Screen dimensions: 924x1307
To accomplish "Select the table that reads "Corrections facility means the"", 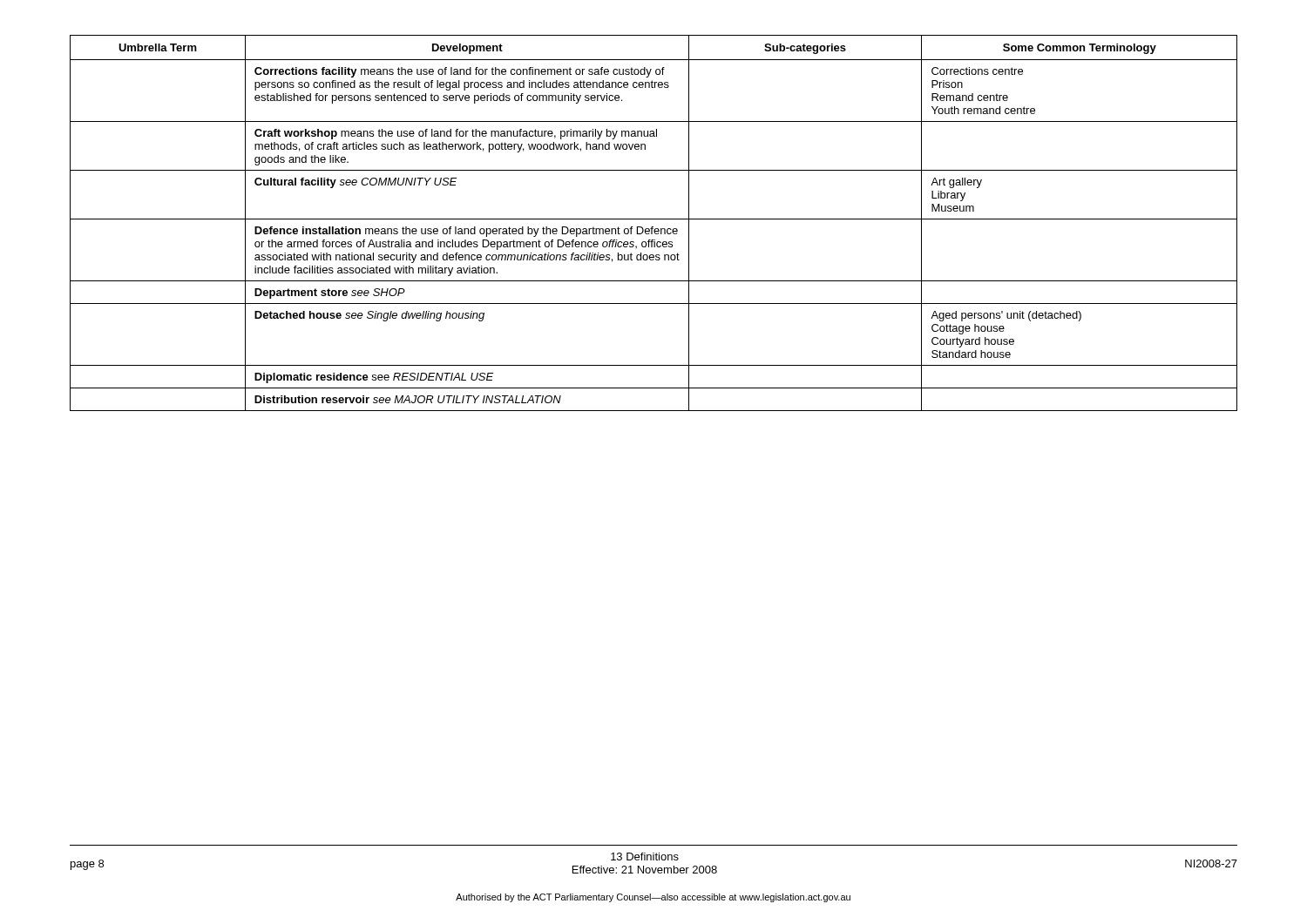I will click(x=654, y=223).
